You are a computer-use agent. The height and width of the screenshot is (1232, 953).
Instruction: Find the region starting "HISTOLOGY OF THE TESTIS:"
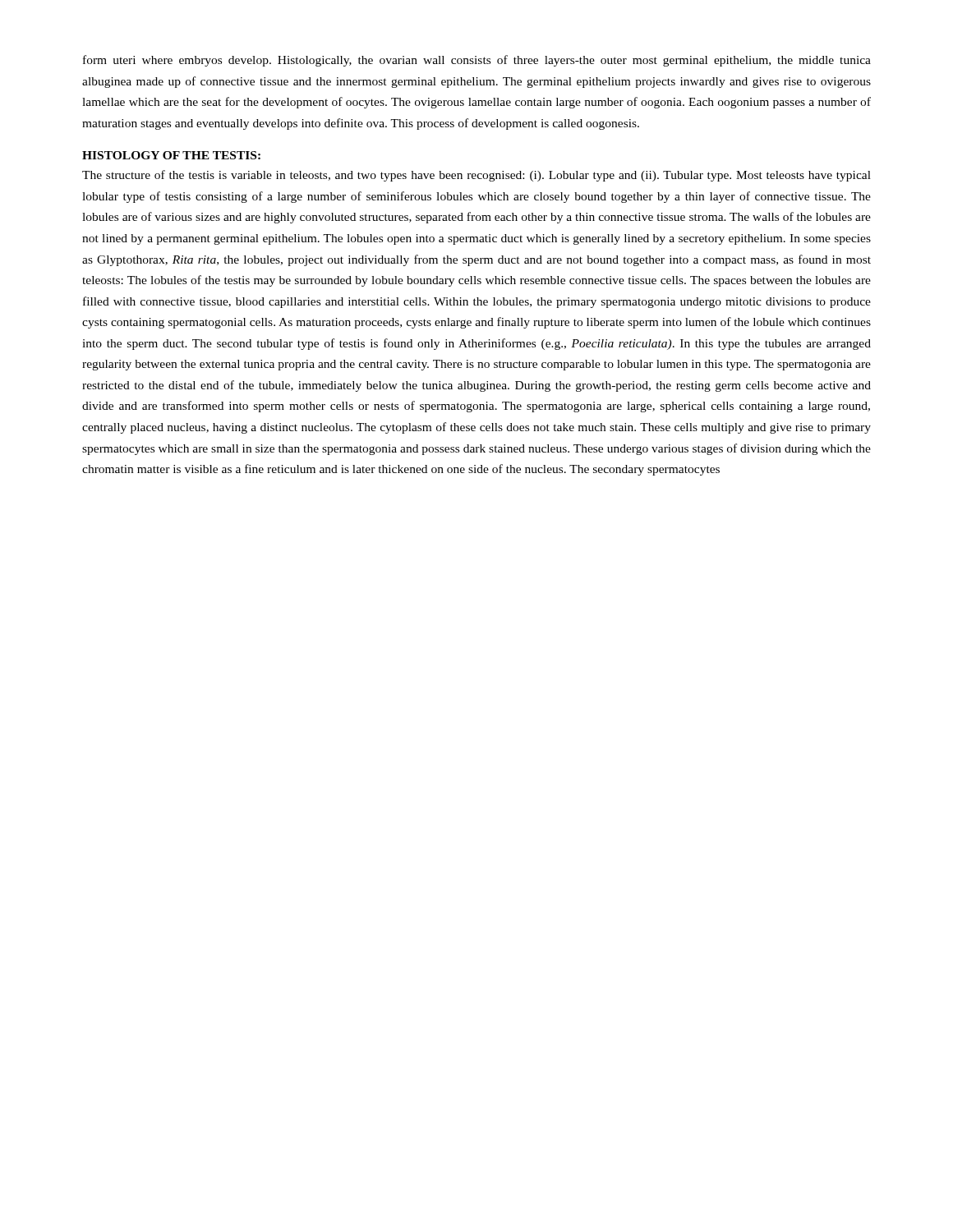coord(172,155)
